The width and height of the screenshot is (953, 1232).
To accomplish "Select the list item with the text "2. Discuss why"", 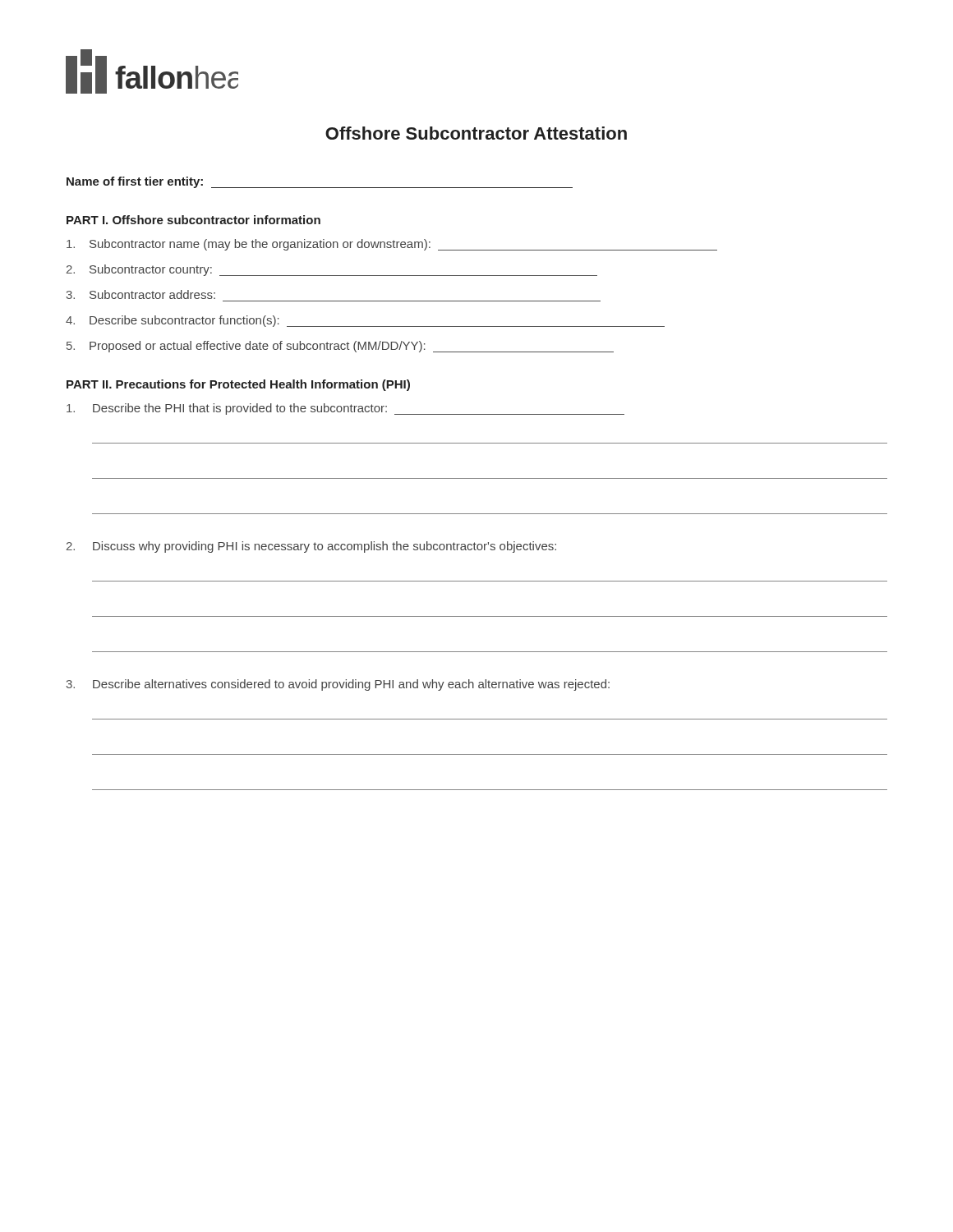I will click(x=311, y=547).
